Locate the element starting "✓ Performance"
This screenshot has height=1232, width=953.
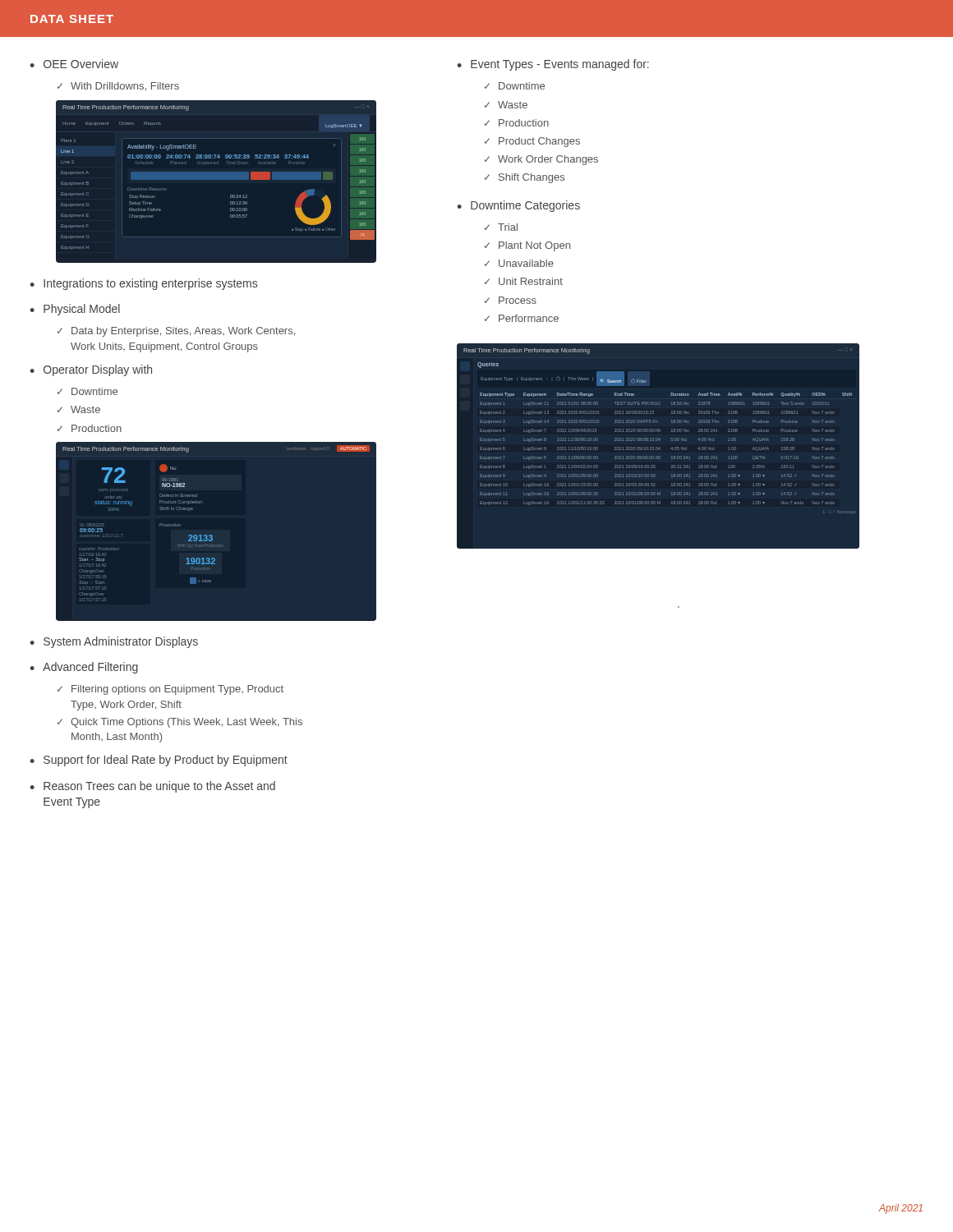tap(521, 319)
